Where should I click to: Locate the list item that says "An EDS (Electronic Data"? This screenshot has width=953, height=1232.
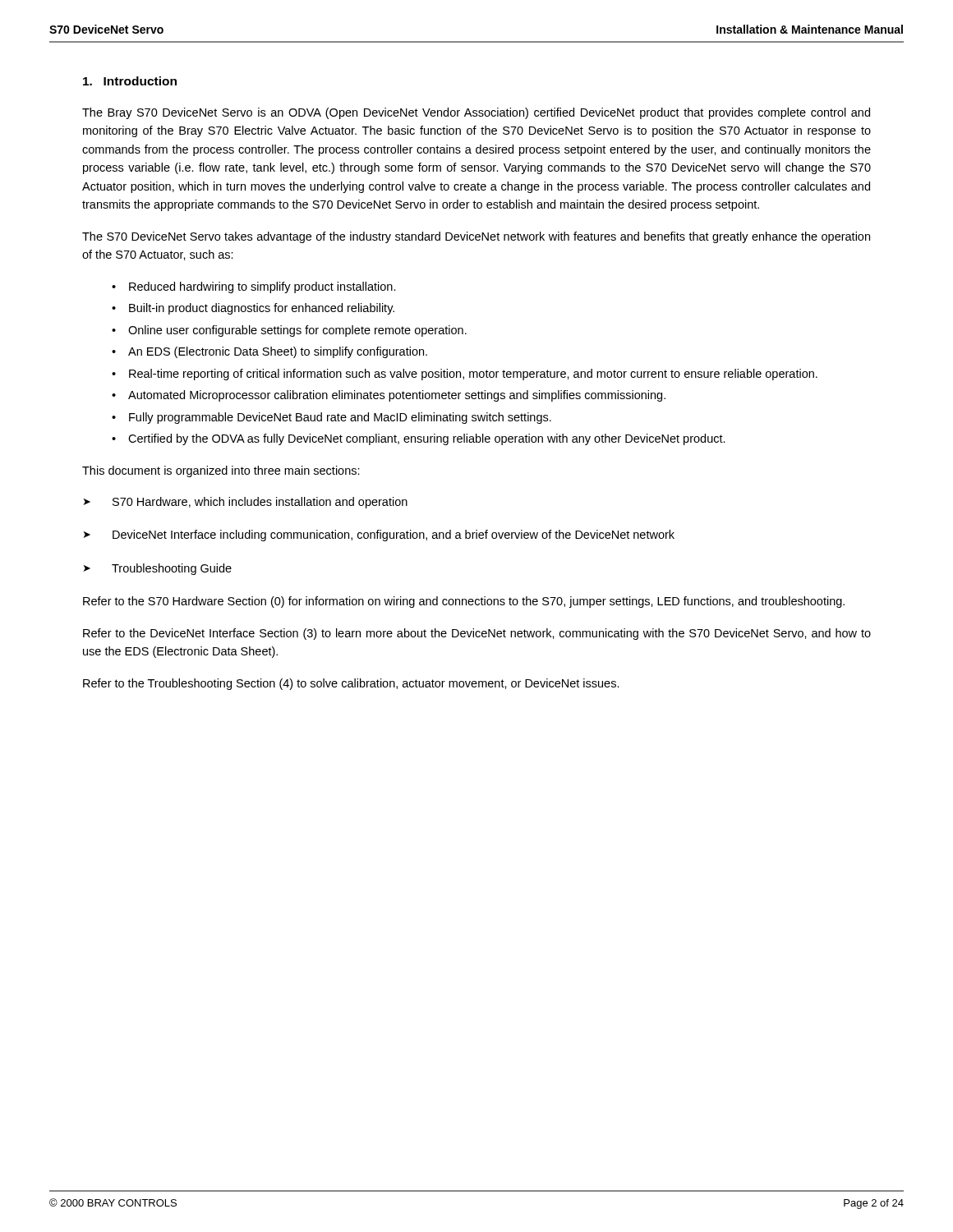tap(278, 352)
